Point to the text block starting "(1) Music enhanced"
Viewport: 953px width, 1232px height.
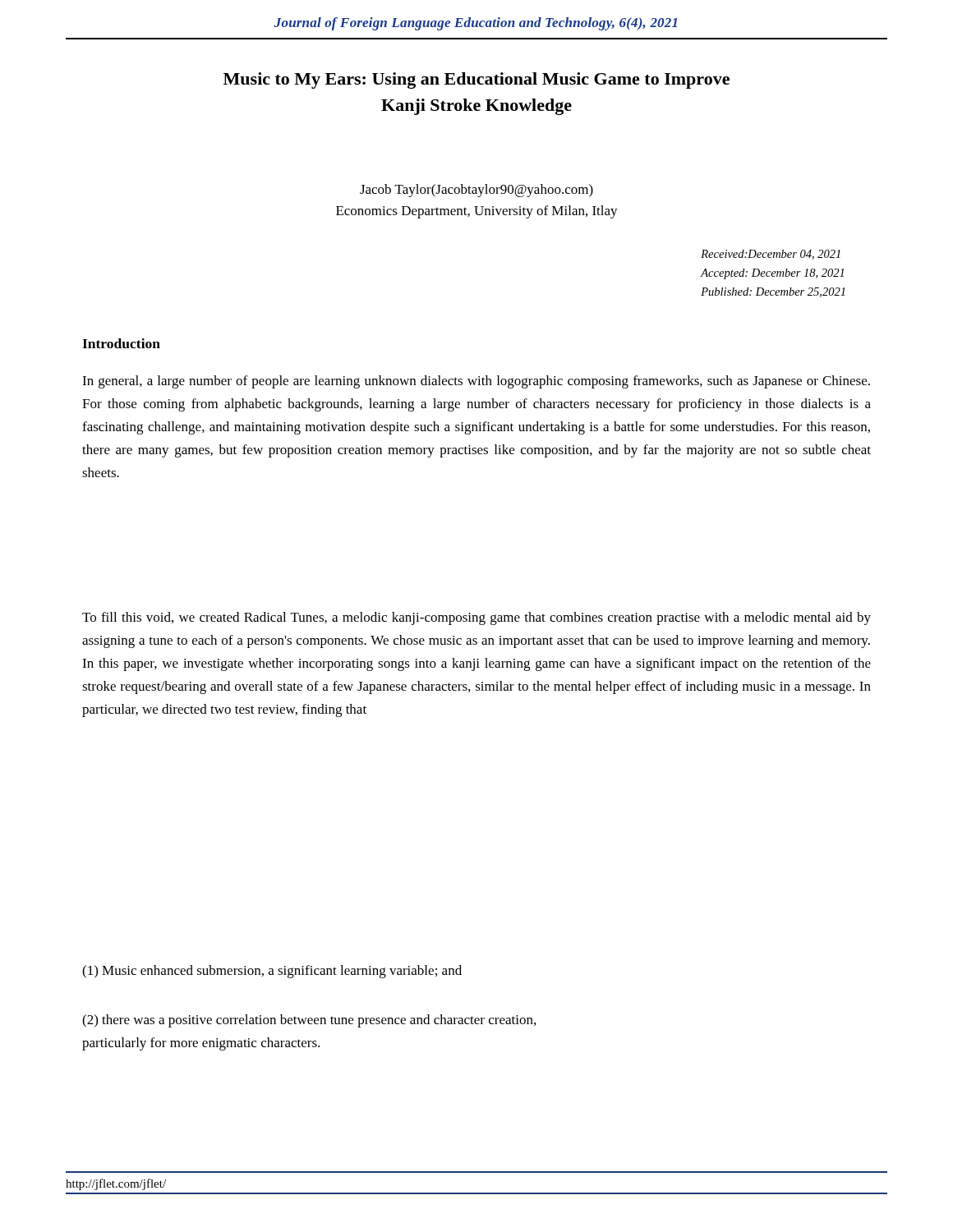point(272,970)
